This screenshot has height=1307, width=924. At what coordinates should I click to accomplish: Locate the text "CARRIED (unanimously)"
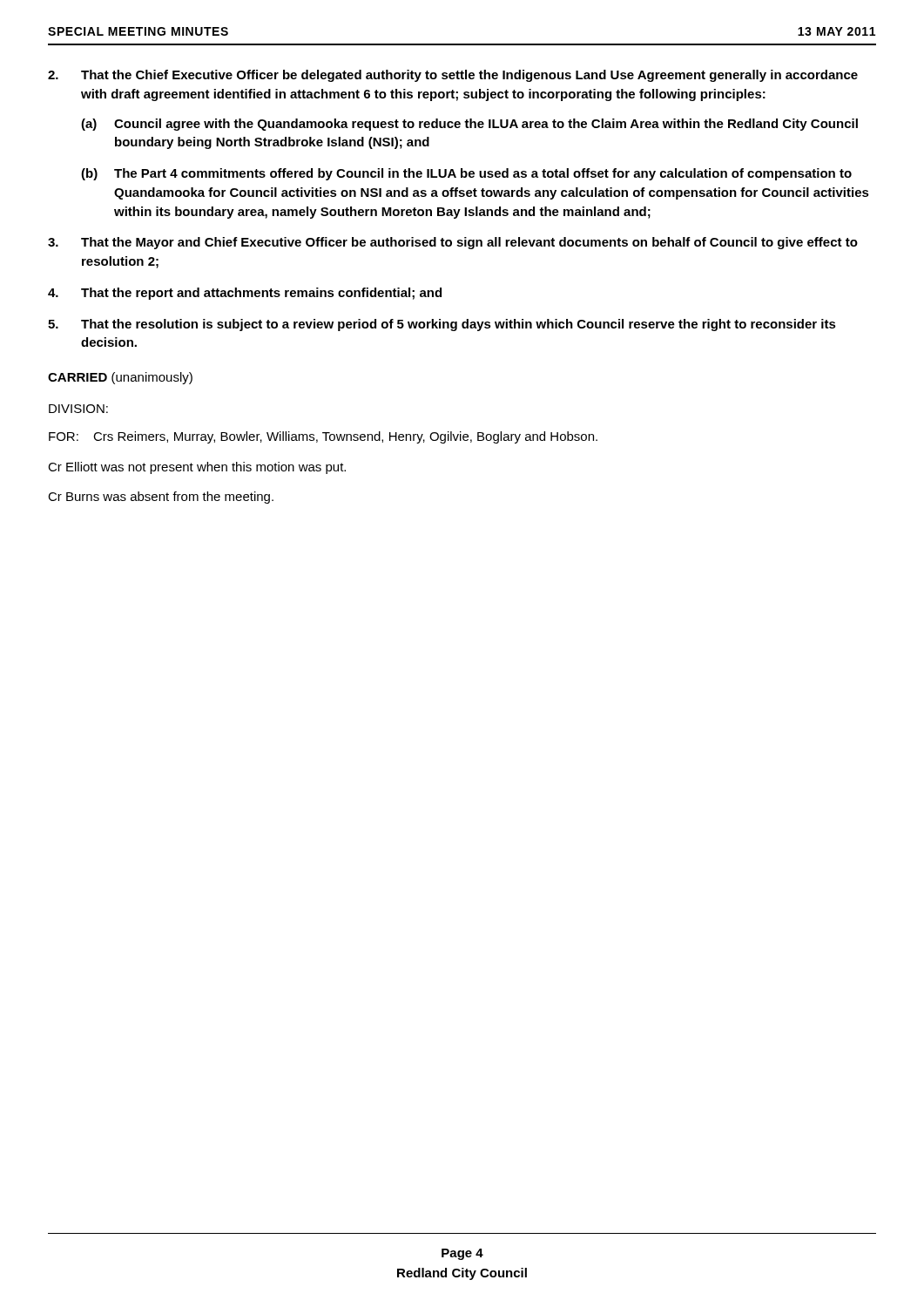(120, 377)
